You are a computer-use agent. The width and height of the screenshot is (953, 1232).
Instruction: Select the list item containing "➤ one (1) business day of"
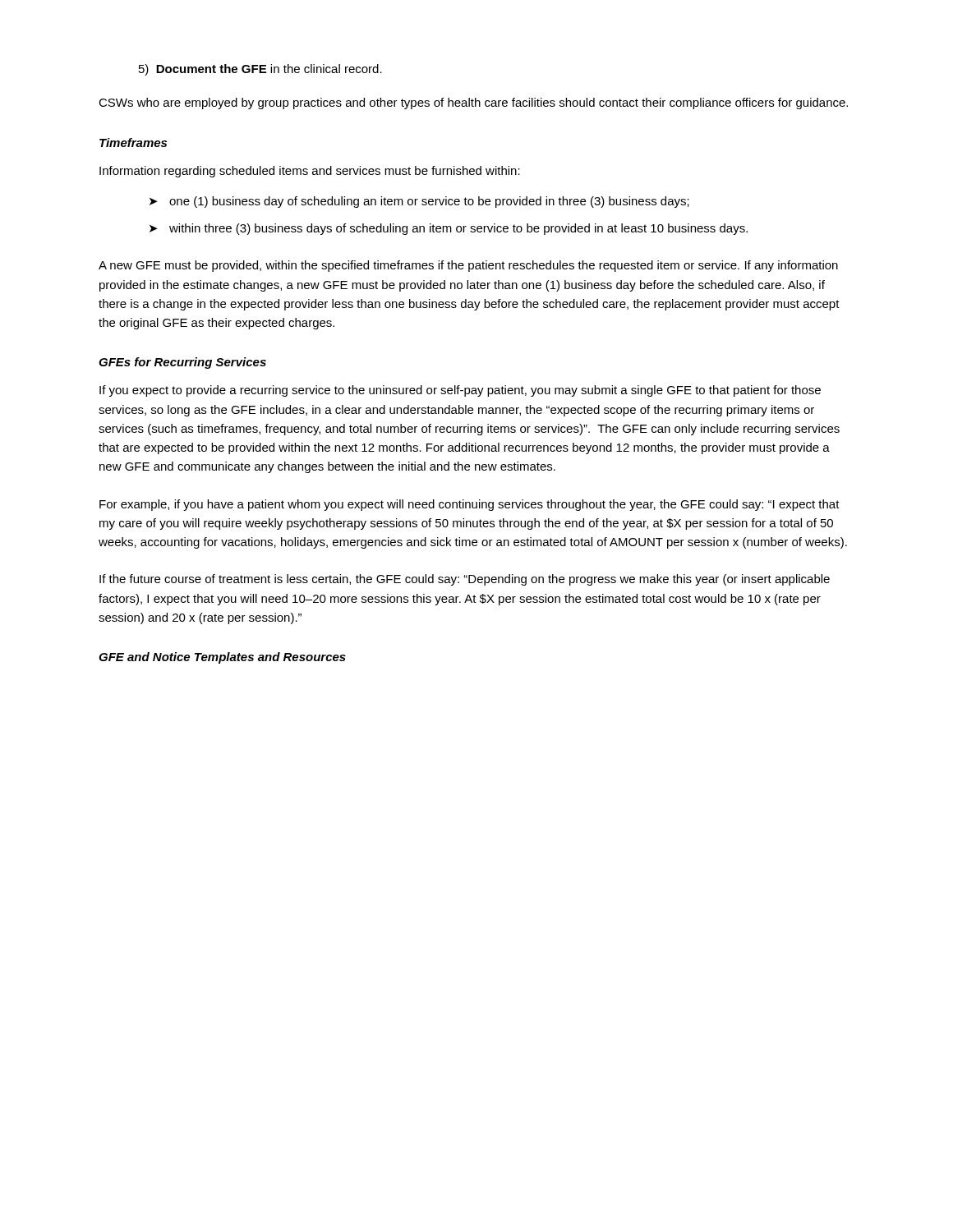click(419, 201)
